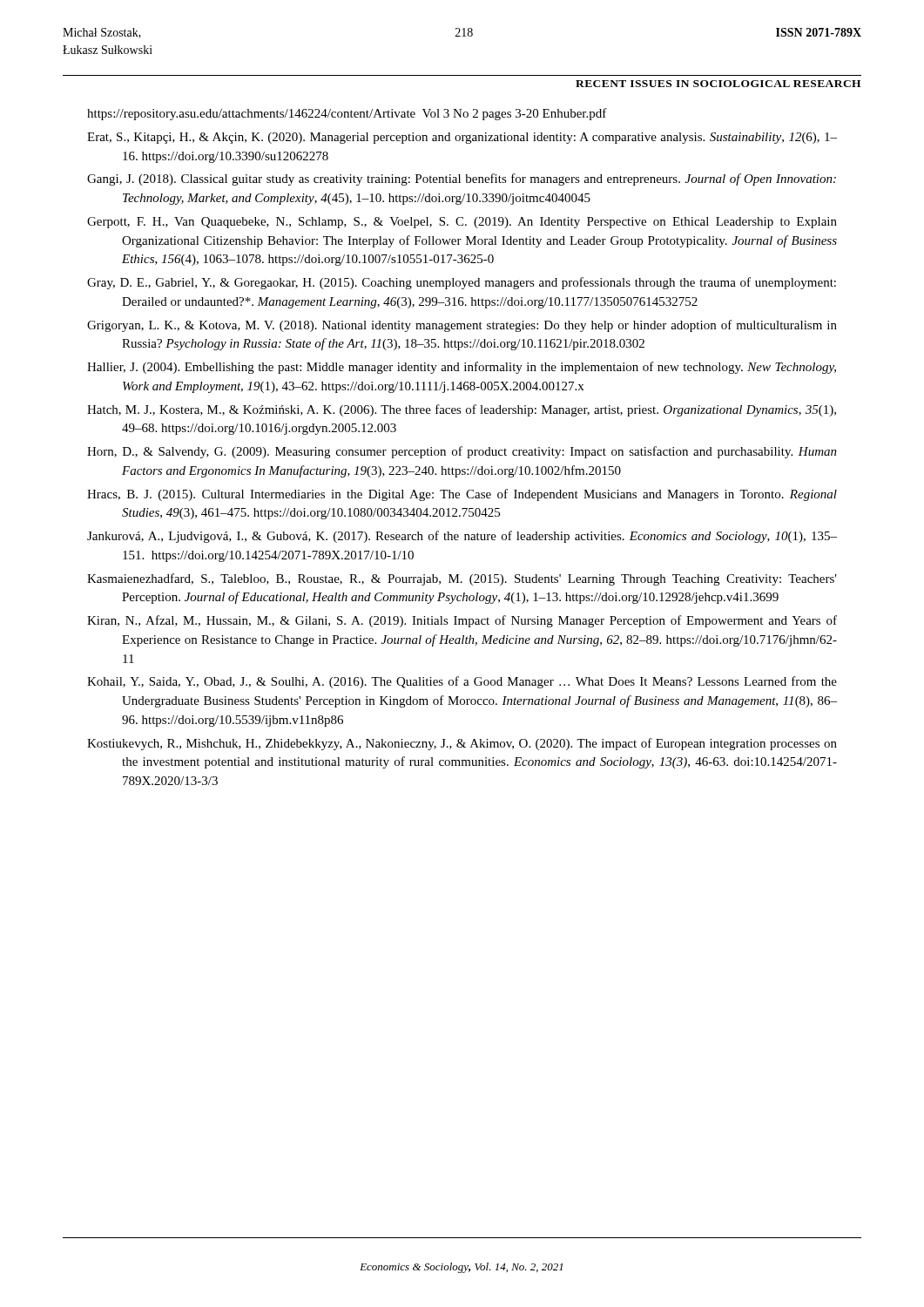Where is the passage that starts "Jankurová, A., Ljudvigová, I., & Gubová,"?
The height and width of the screenshot is (1307, 924).
[462, 545]
